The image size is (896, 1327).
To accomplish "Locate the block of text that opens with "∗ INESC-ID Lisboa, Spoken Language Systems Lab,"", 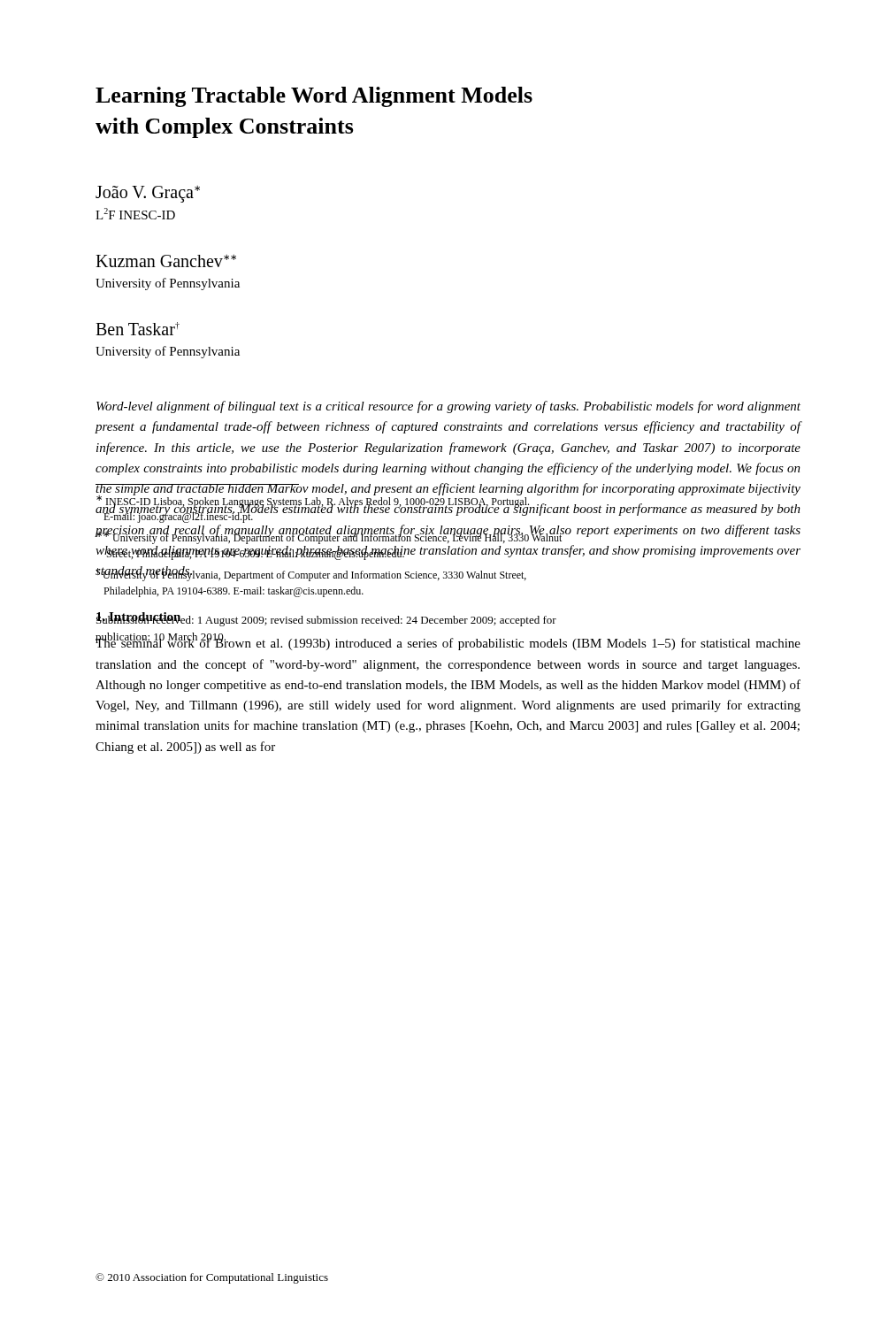I will 448,508.
